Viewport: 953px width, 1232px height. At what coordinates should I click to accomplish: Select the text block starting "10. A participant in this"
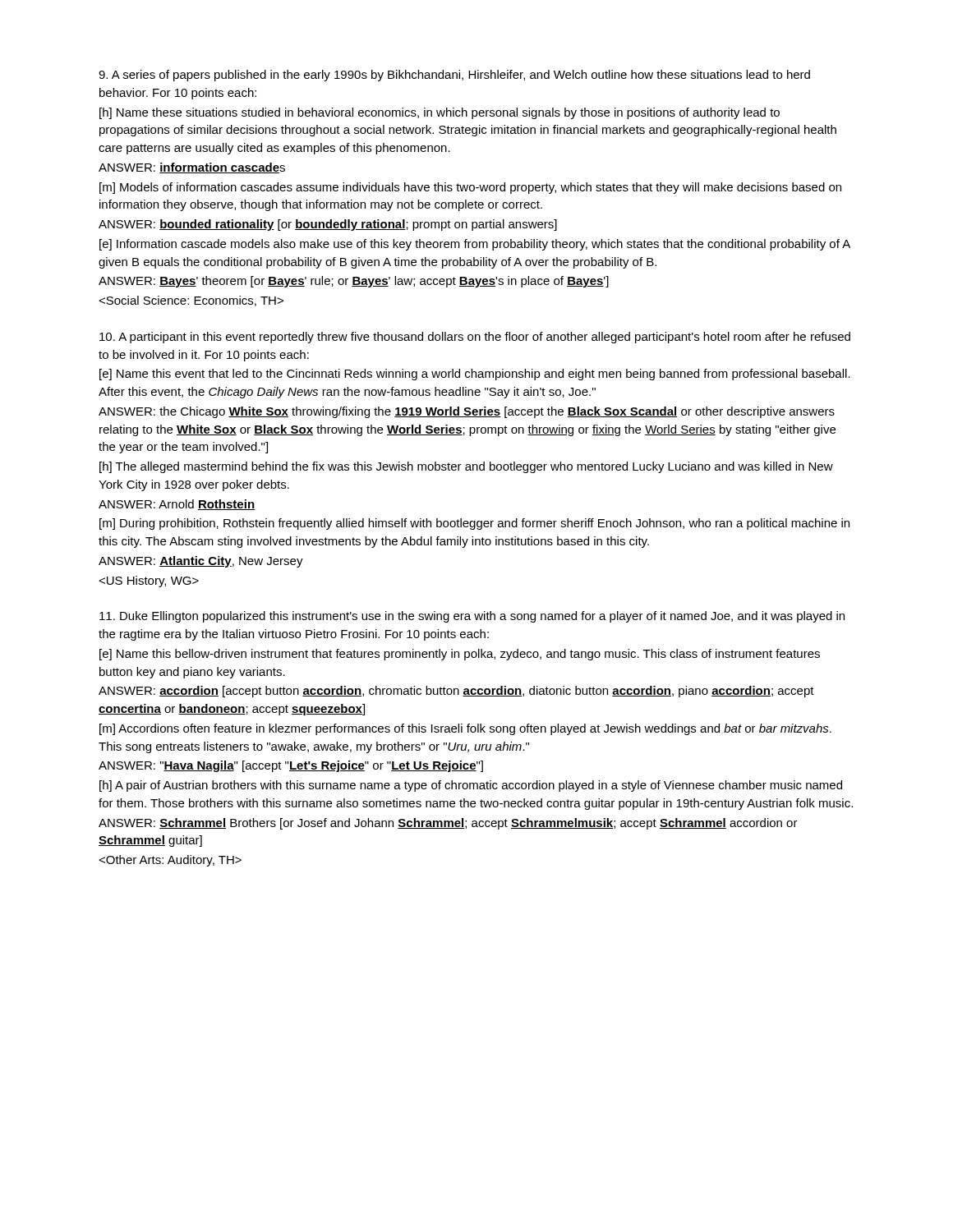[x=476, y=458]
